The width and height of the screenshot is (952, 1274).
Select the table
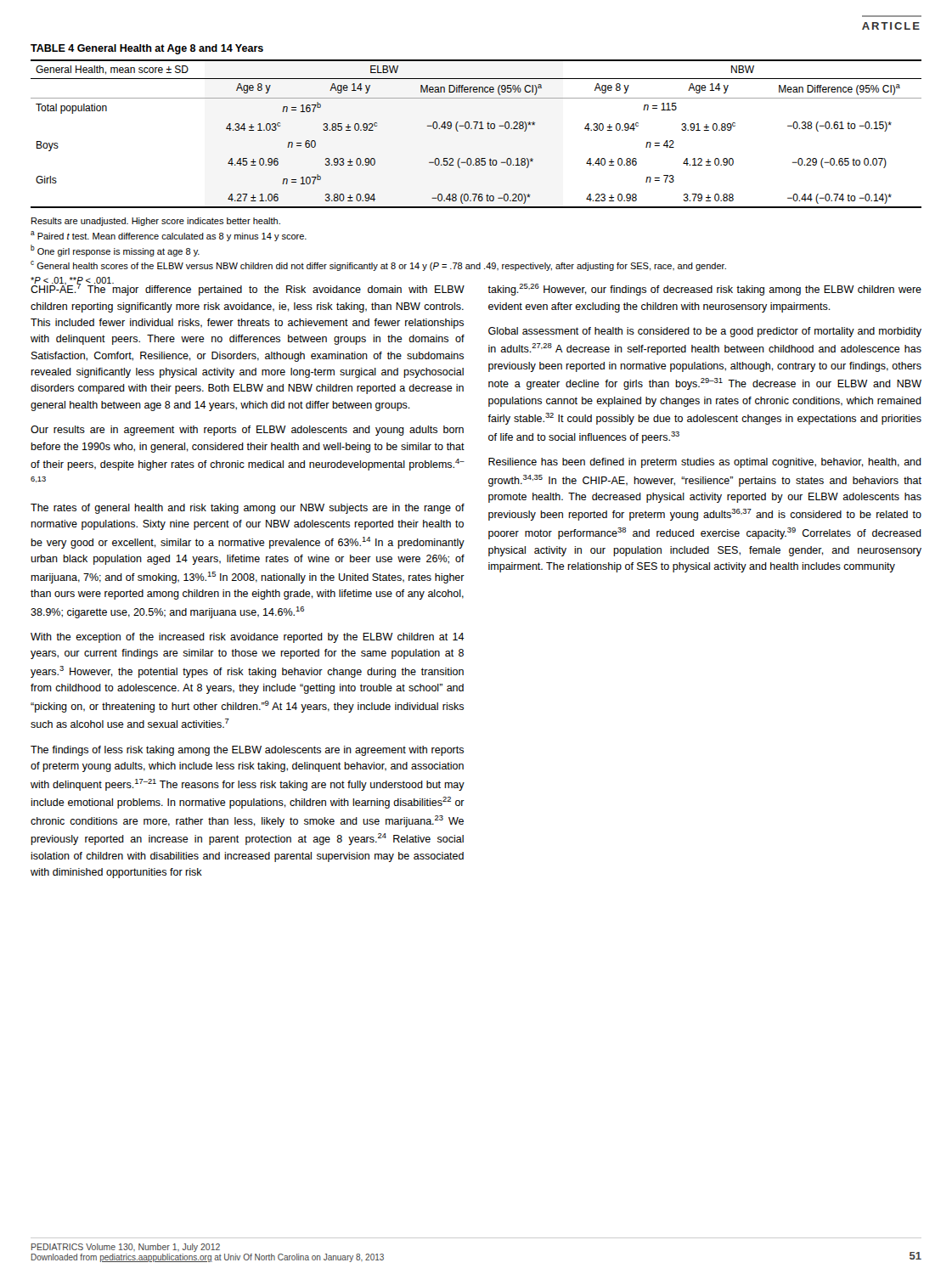click(476, 134)
